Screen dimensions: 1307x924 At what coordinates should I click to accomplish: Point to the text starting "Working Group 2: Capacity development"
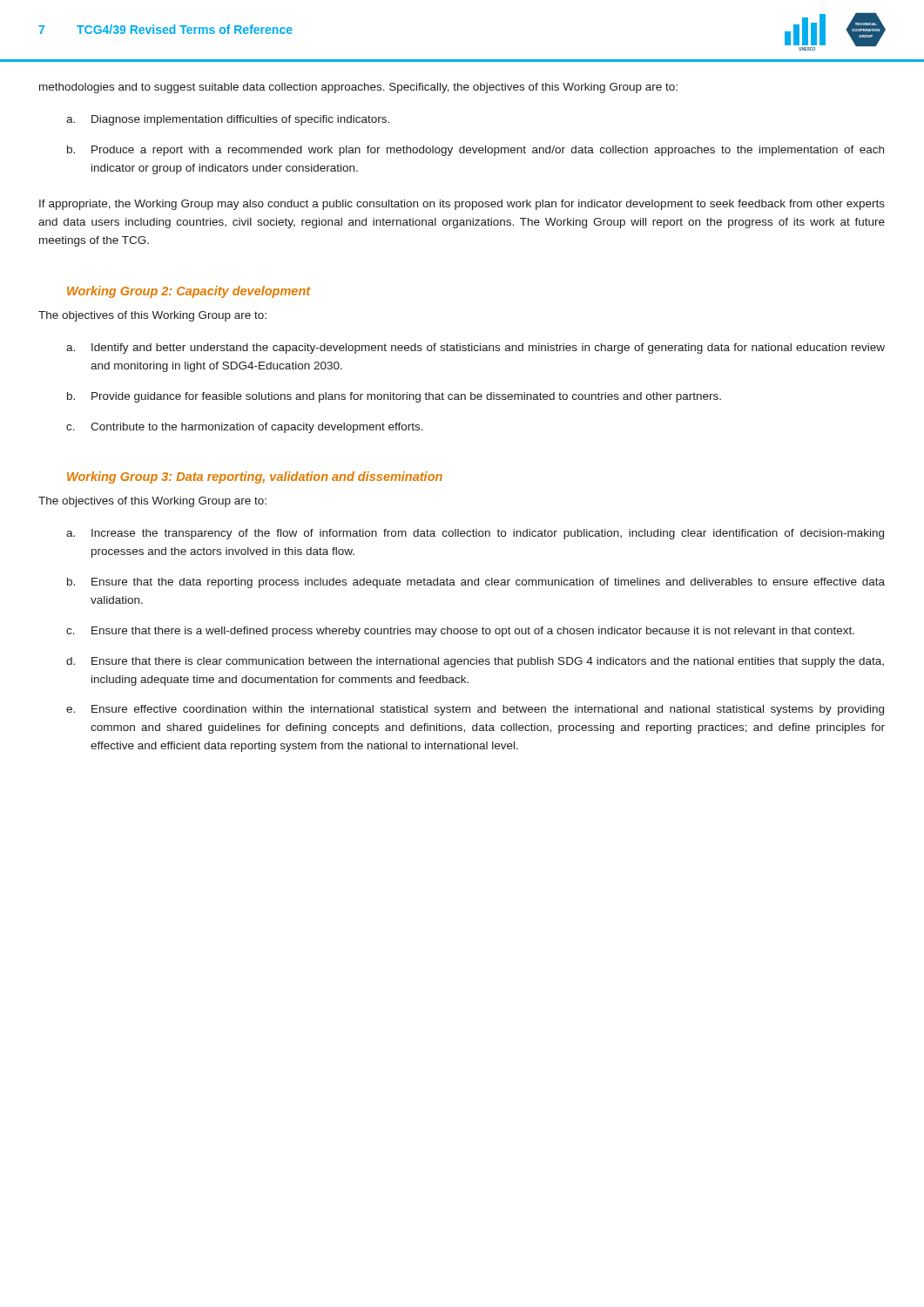[x=188, y=291]
